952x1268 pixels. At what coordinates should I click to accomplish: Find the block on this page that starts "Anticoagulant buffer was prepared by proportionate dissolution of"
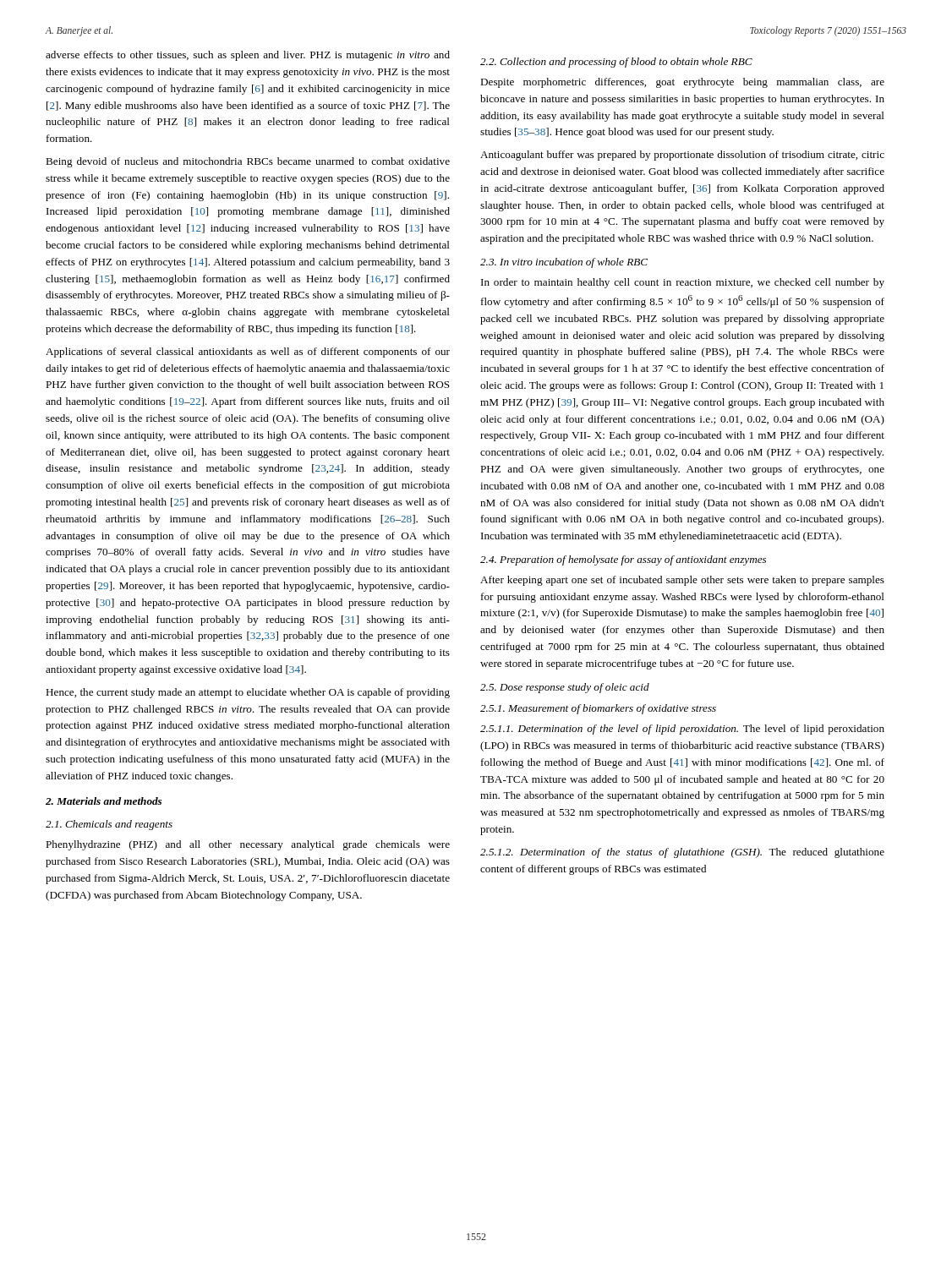point(682,197)
